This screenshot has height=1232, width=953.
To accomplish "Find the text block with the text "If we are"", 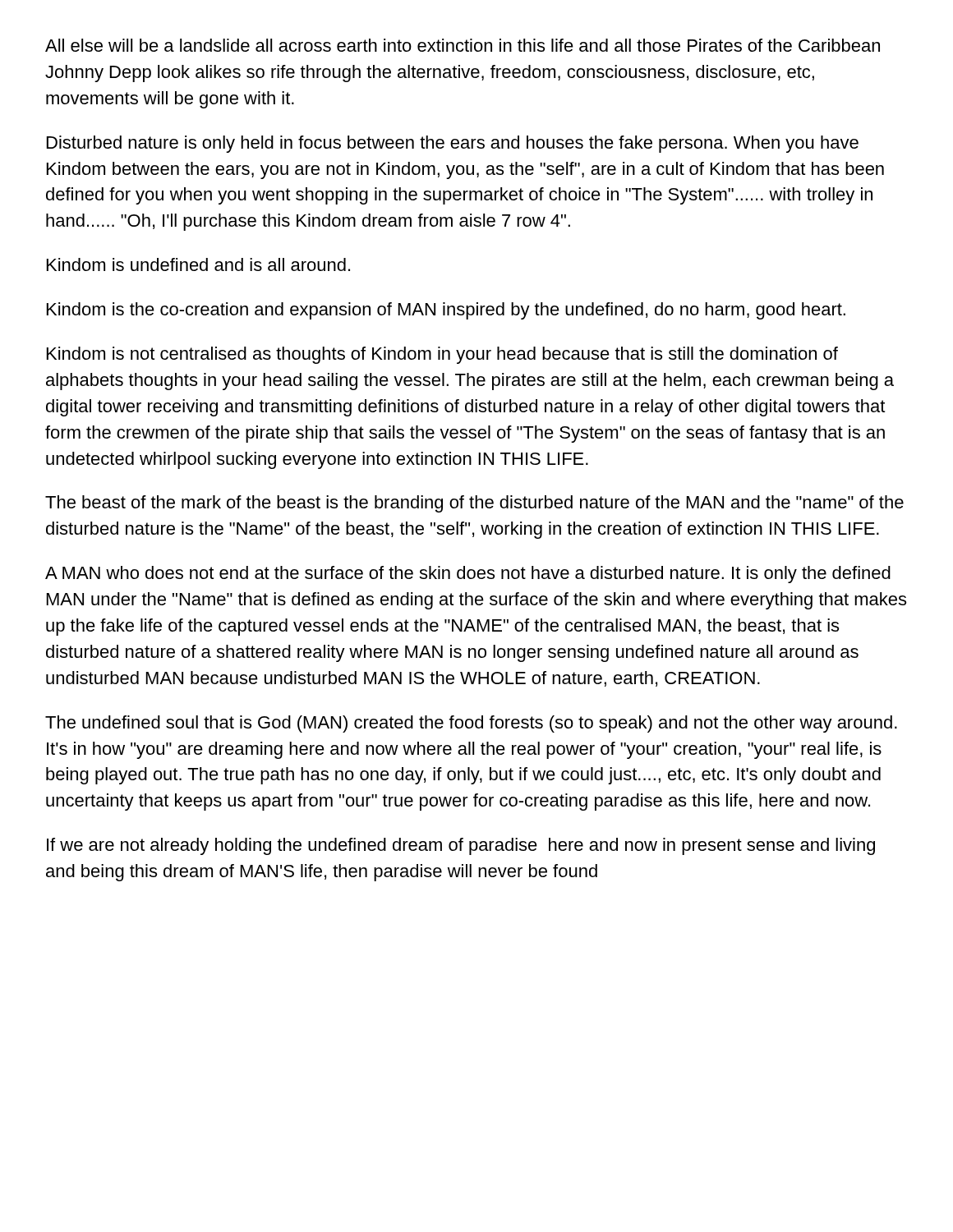I will pos(461,858).
